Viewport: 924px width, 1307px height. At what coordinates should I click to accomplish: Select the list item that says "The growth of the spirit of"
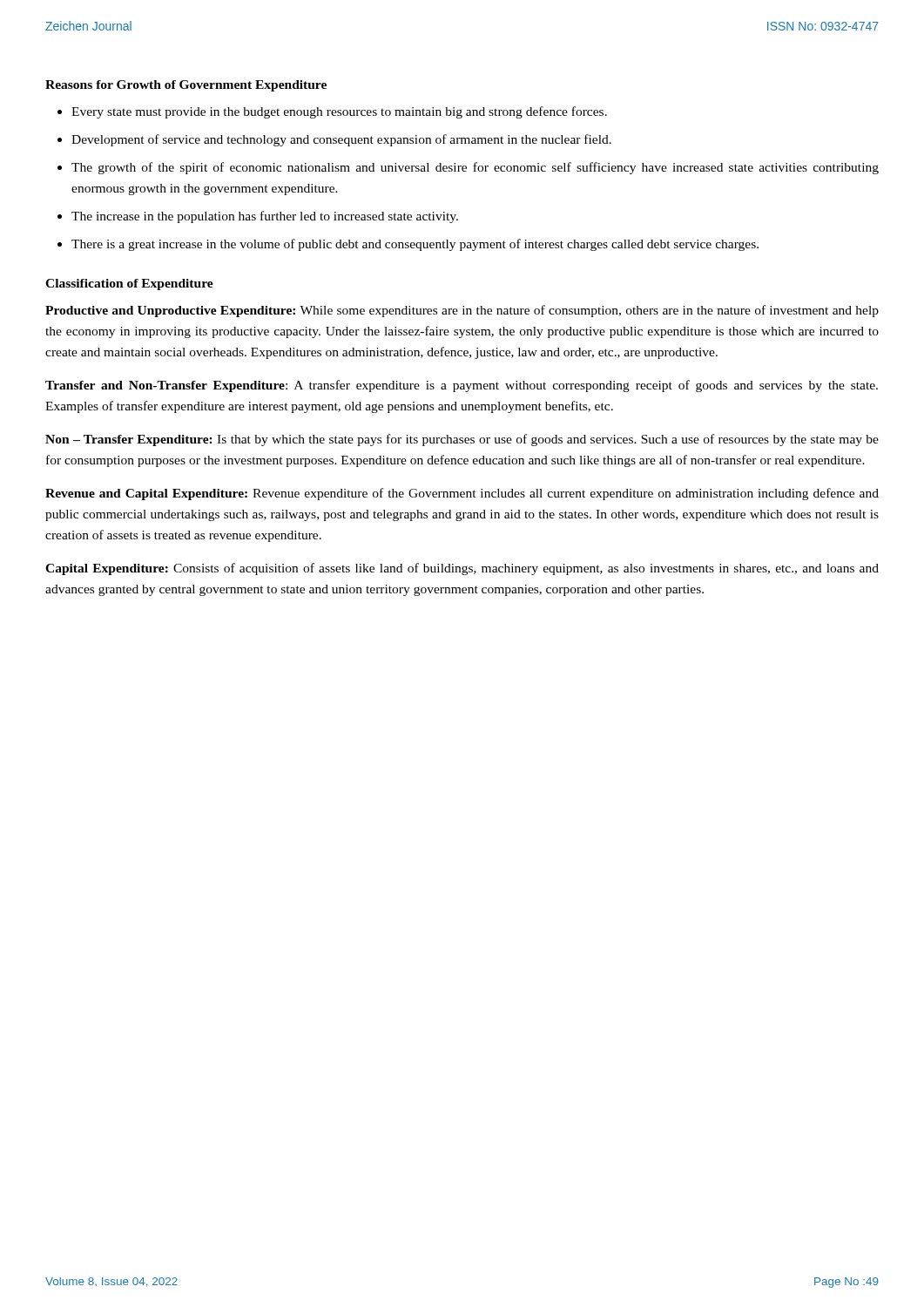click(475, 177)
